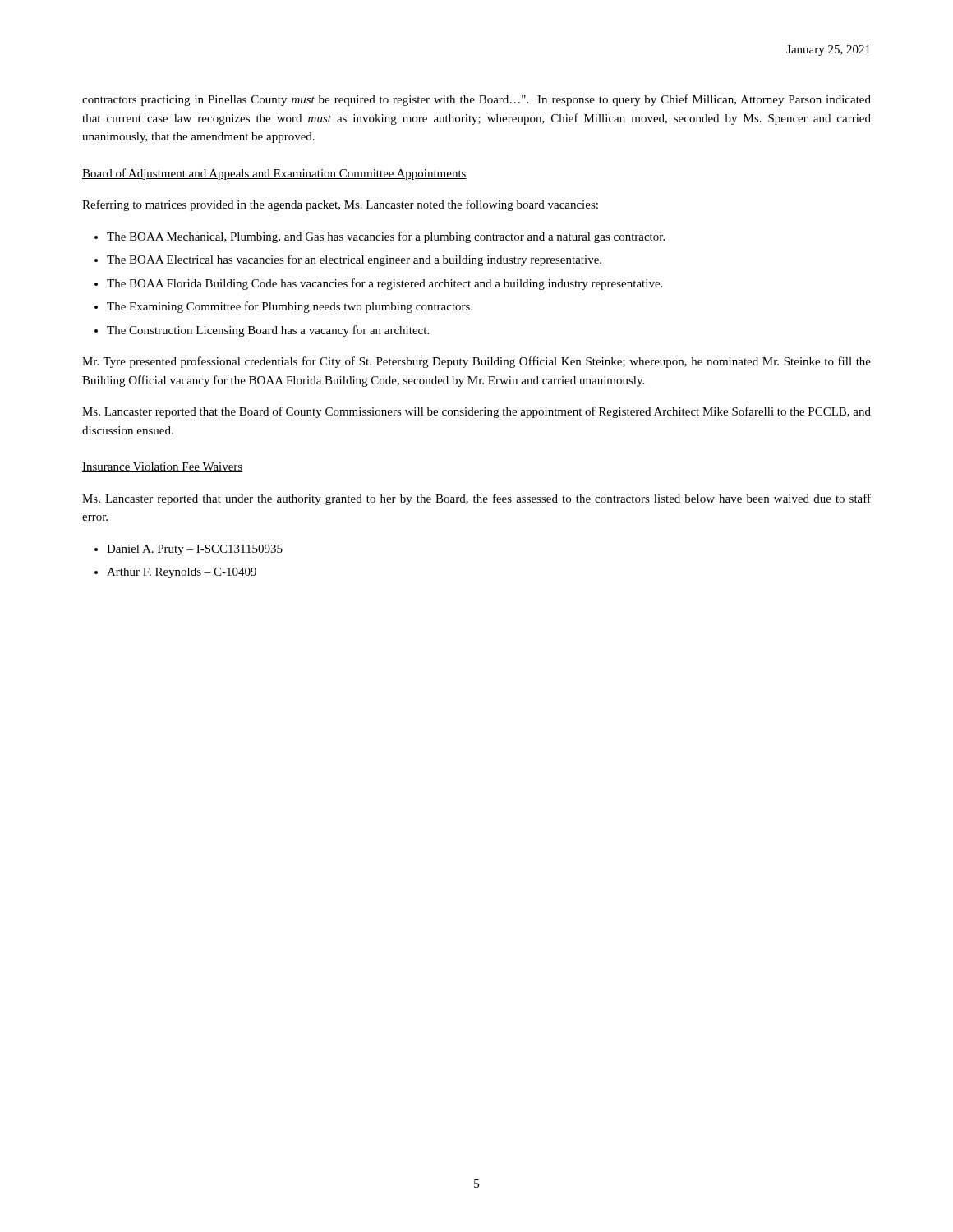
Task: Locate the text "Insurance Violation Fee Waivers"
Action: (x=162, y=466)
